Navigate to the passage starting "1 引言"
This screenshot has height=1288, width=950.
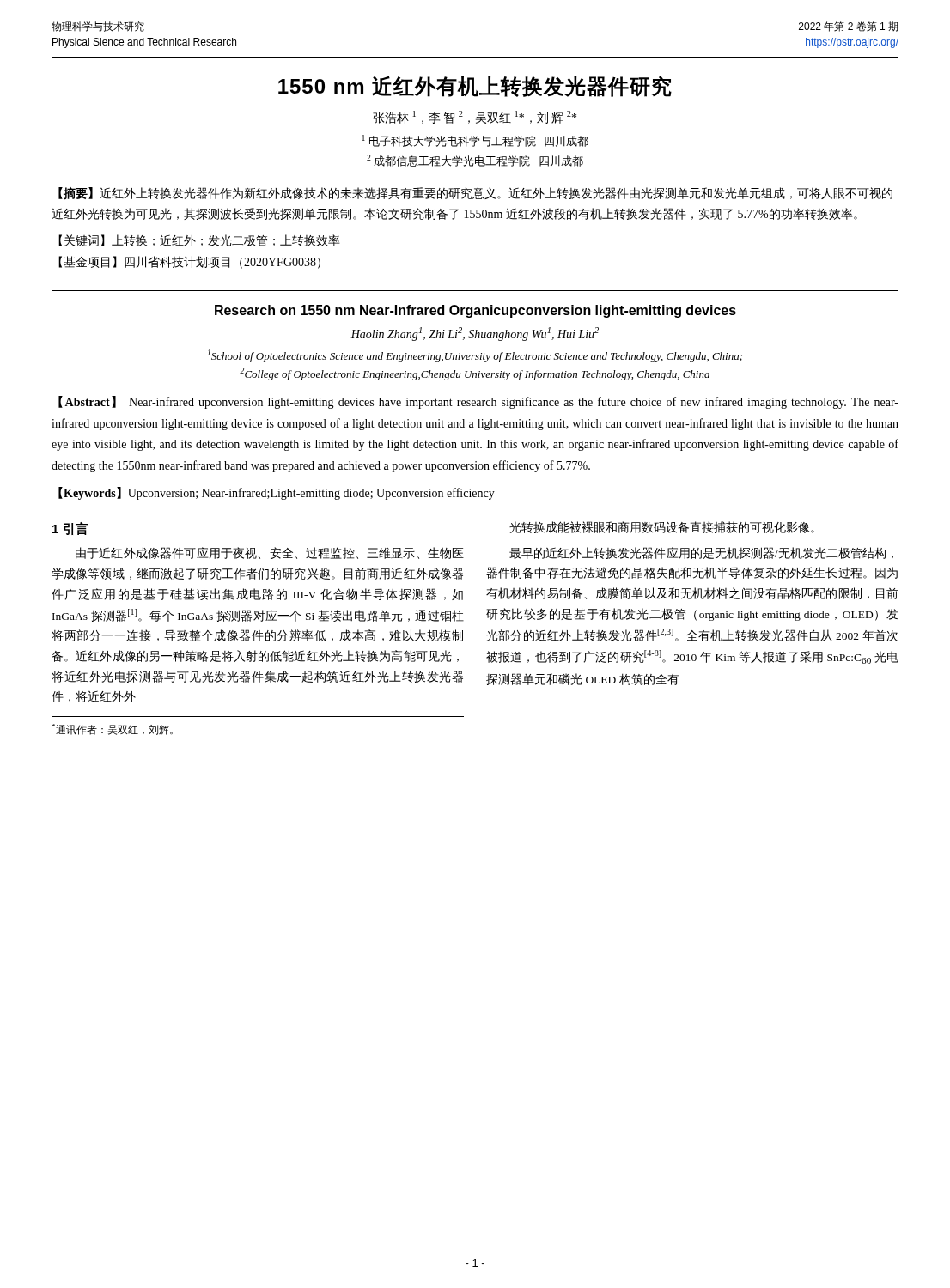pos(70,529)
